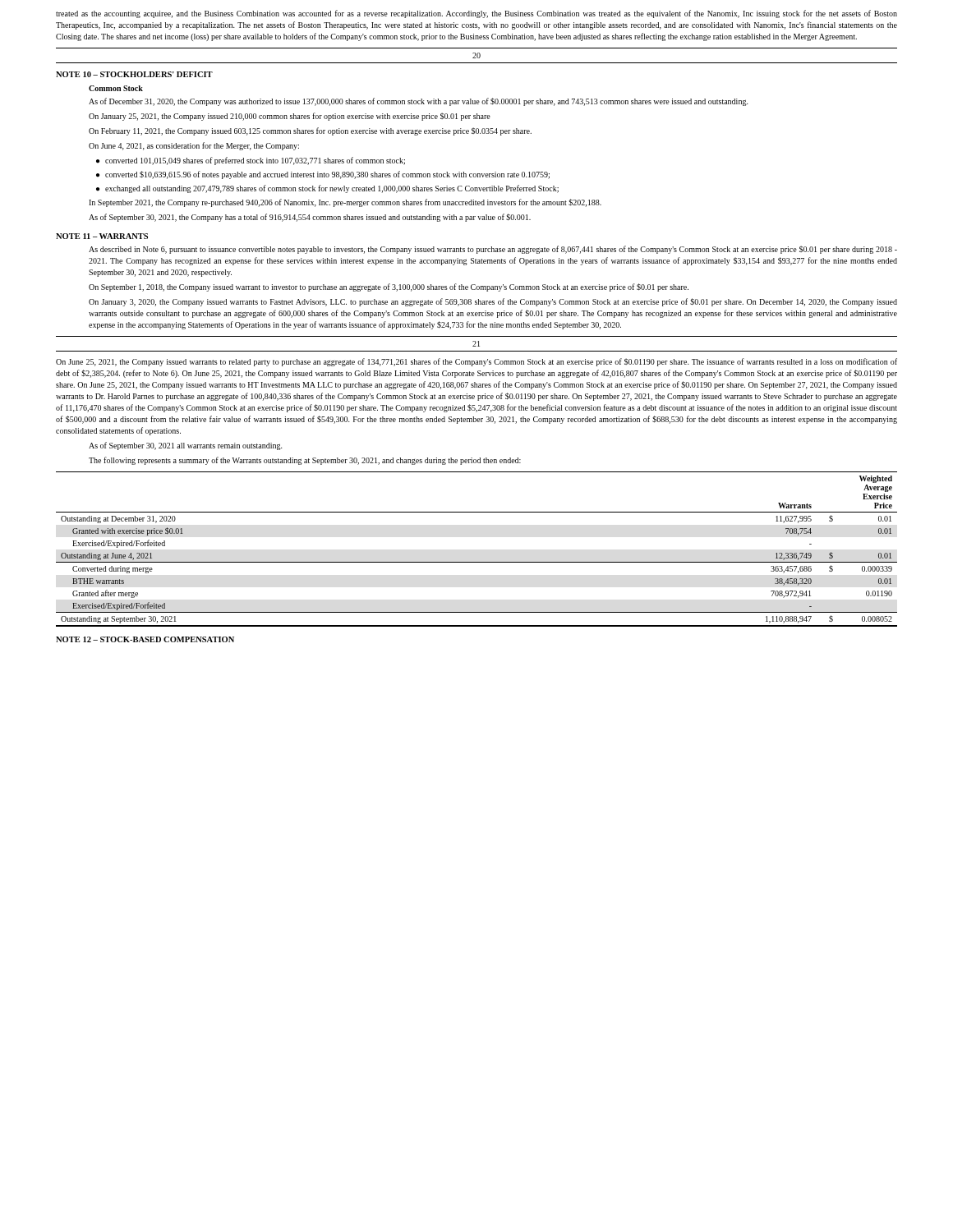Locate the section header that opens with "NOTE 12 – STOCK-BASED"
The width and height of the screenshot is (953, 1232).
(x=145, y=639)
